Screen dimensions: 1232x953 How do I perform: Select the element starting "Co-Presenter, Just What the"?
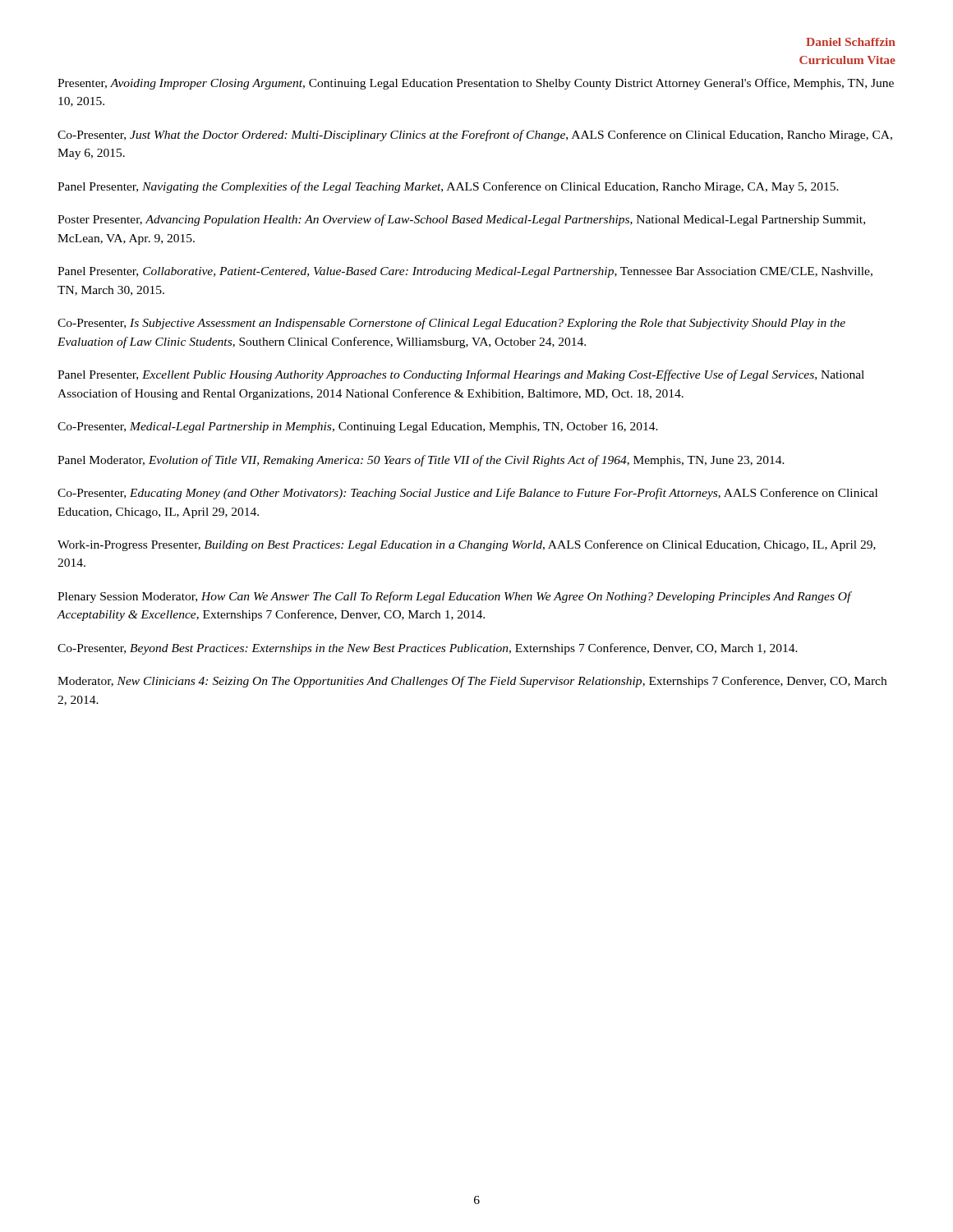point(475,143)
